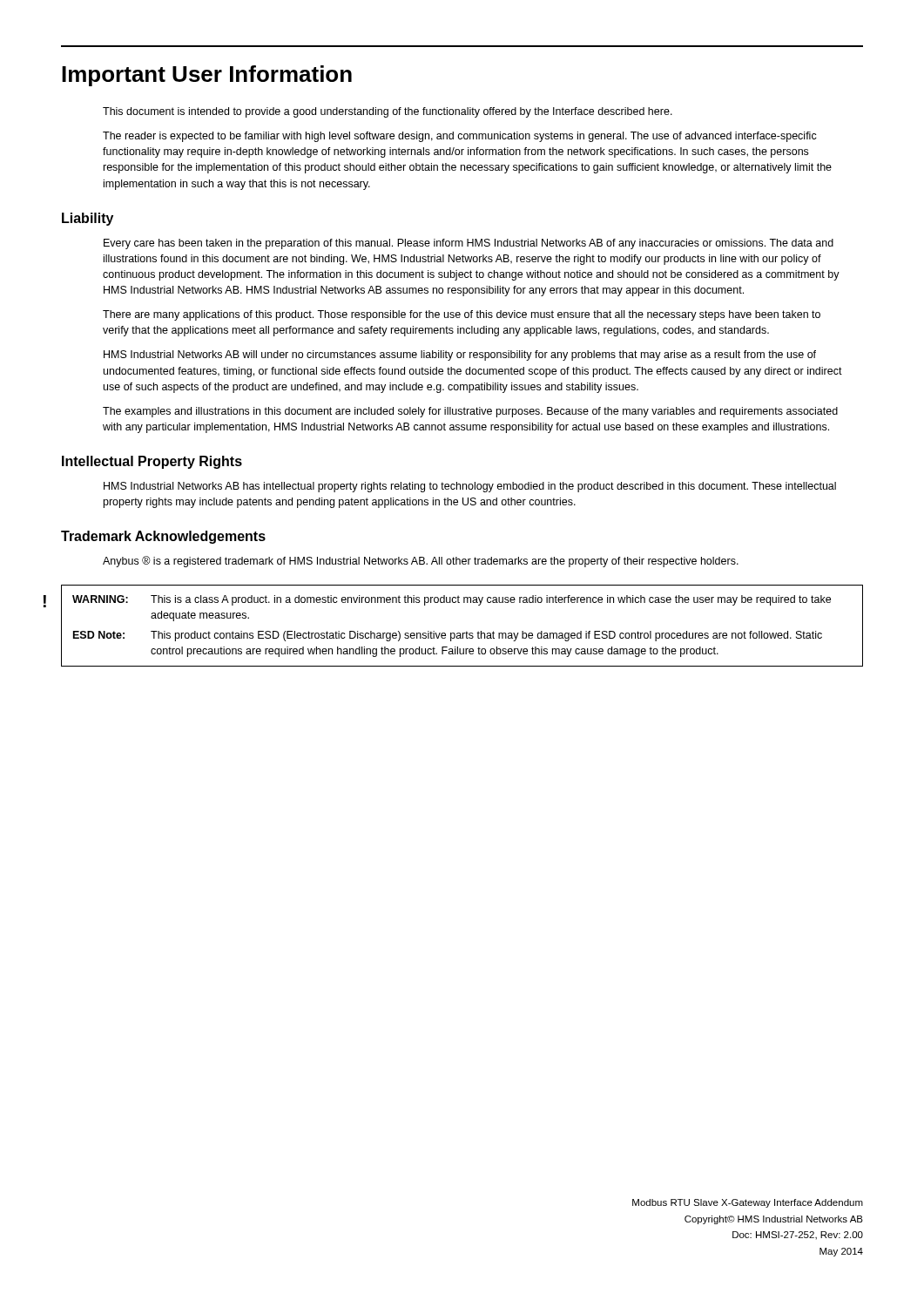The image size is (924, 1307).
Task: Click on the section header with the text "Trademark Acknowledgements"
Action: (x=163, y=537)
